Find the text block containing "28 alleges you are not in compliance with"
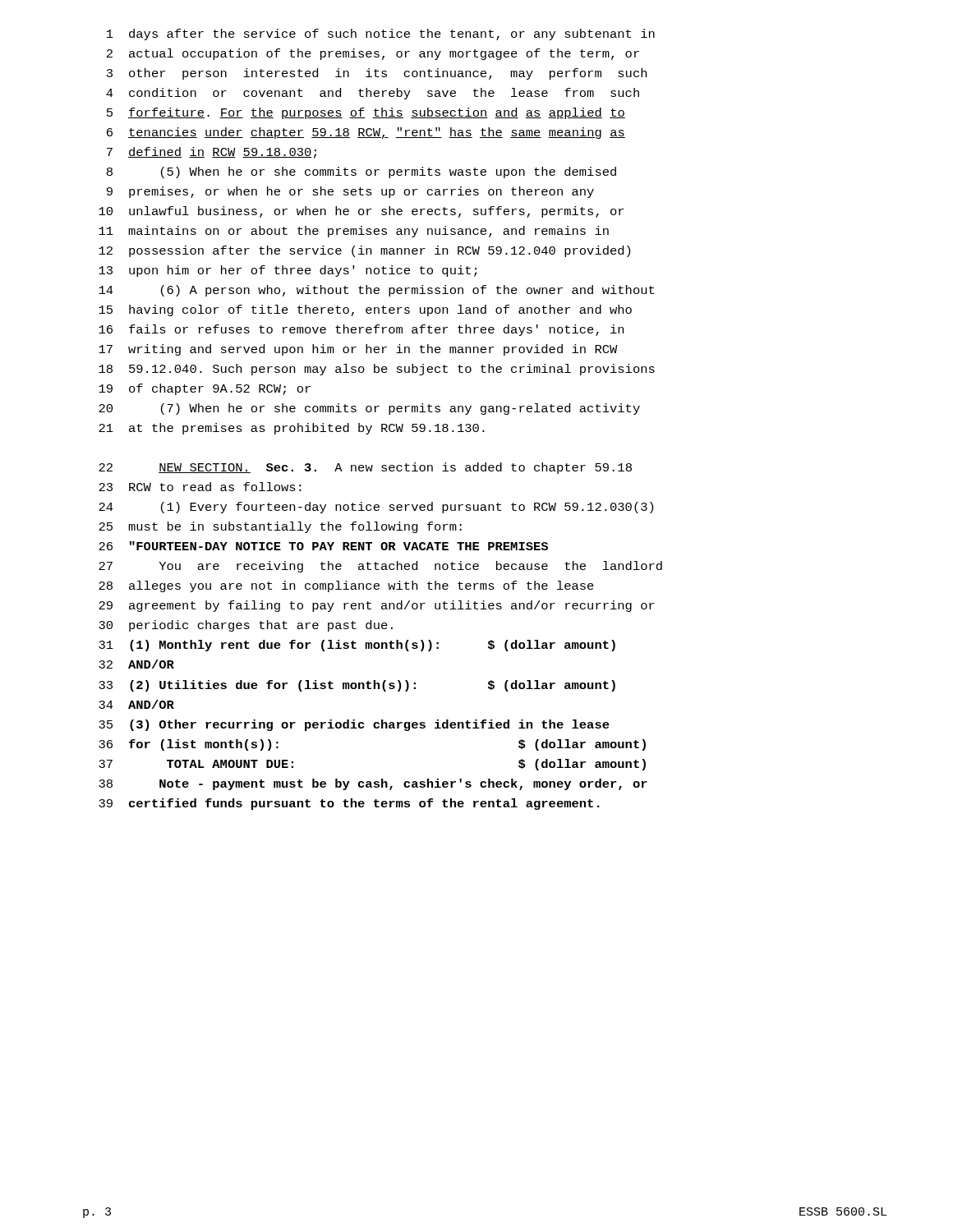Viewport: 953px width, 1232px height. pos(485,587)
